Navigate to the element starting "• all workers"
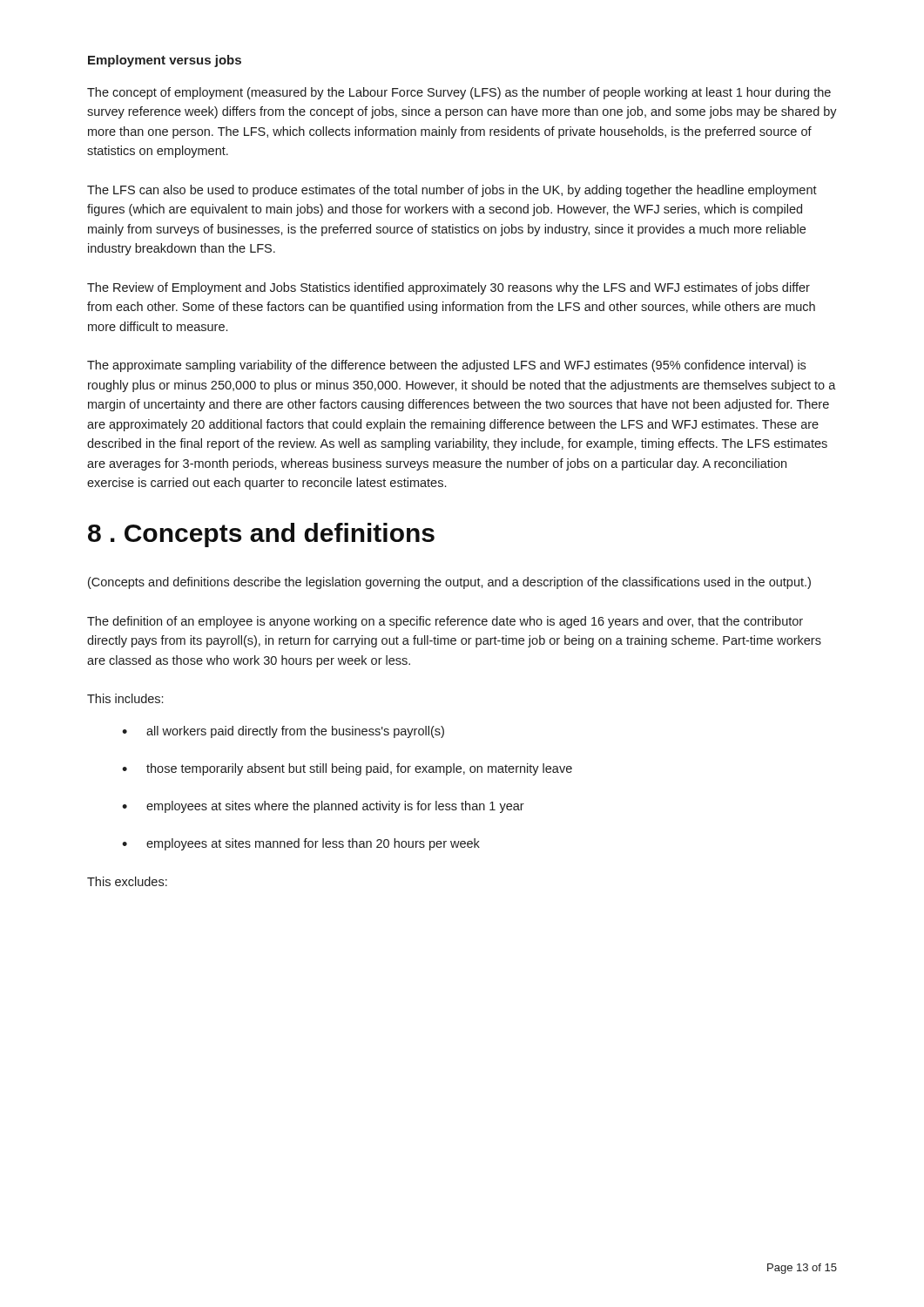Screen dimensions: 1307x924 [x=283, y=732]
